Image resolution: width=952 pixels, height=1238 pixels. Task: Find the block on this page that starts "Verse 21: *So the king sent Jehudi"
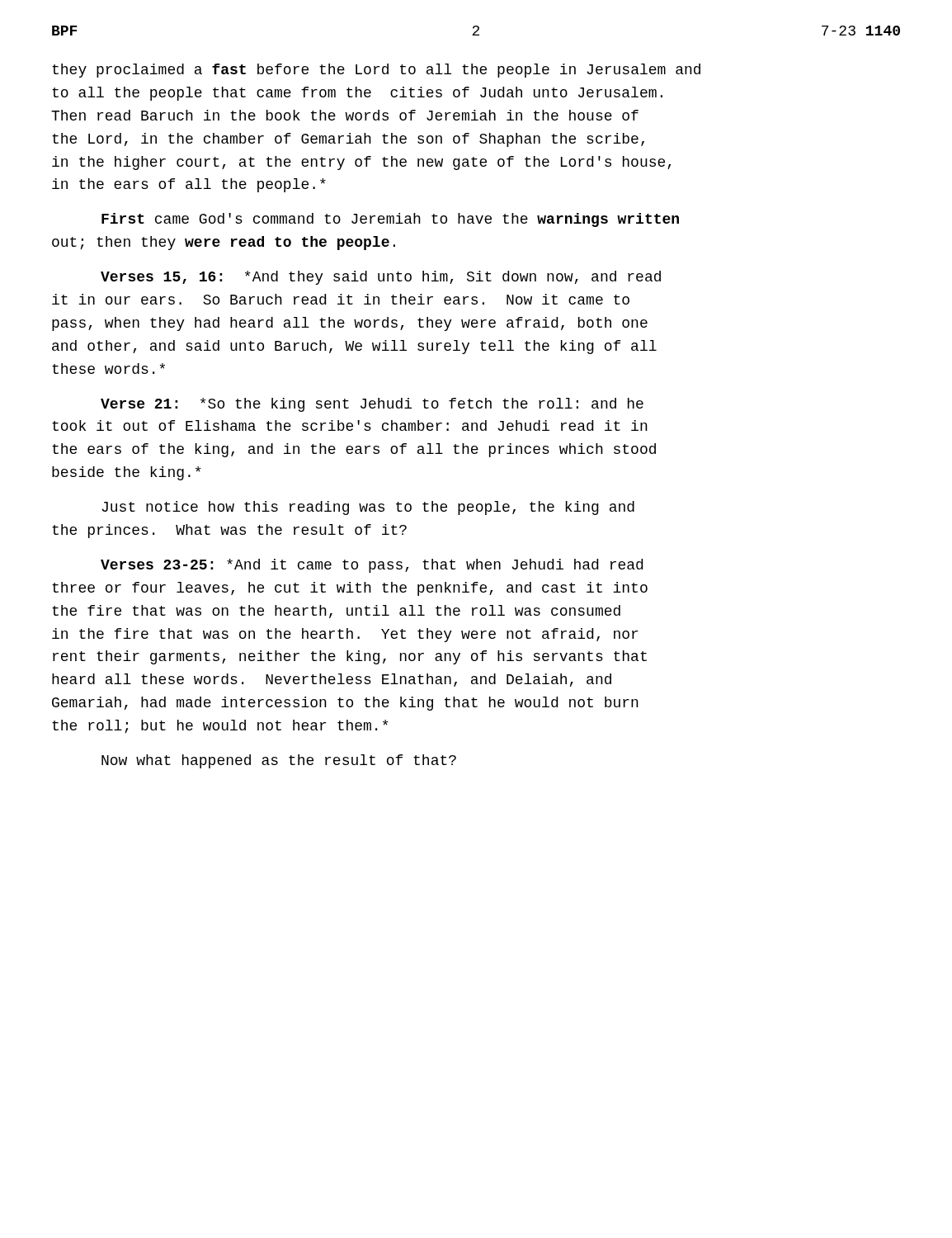[x=354, y=439]
